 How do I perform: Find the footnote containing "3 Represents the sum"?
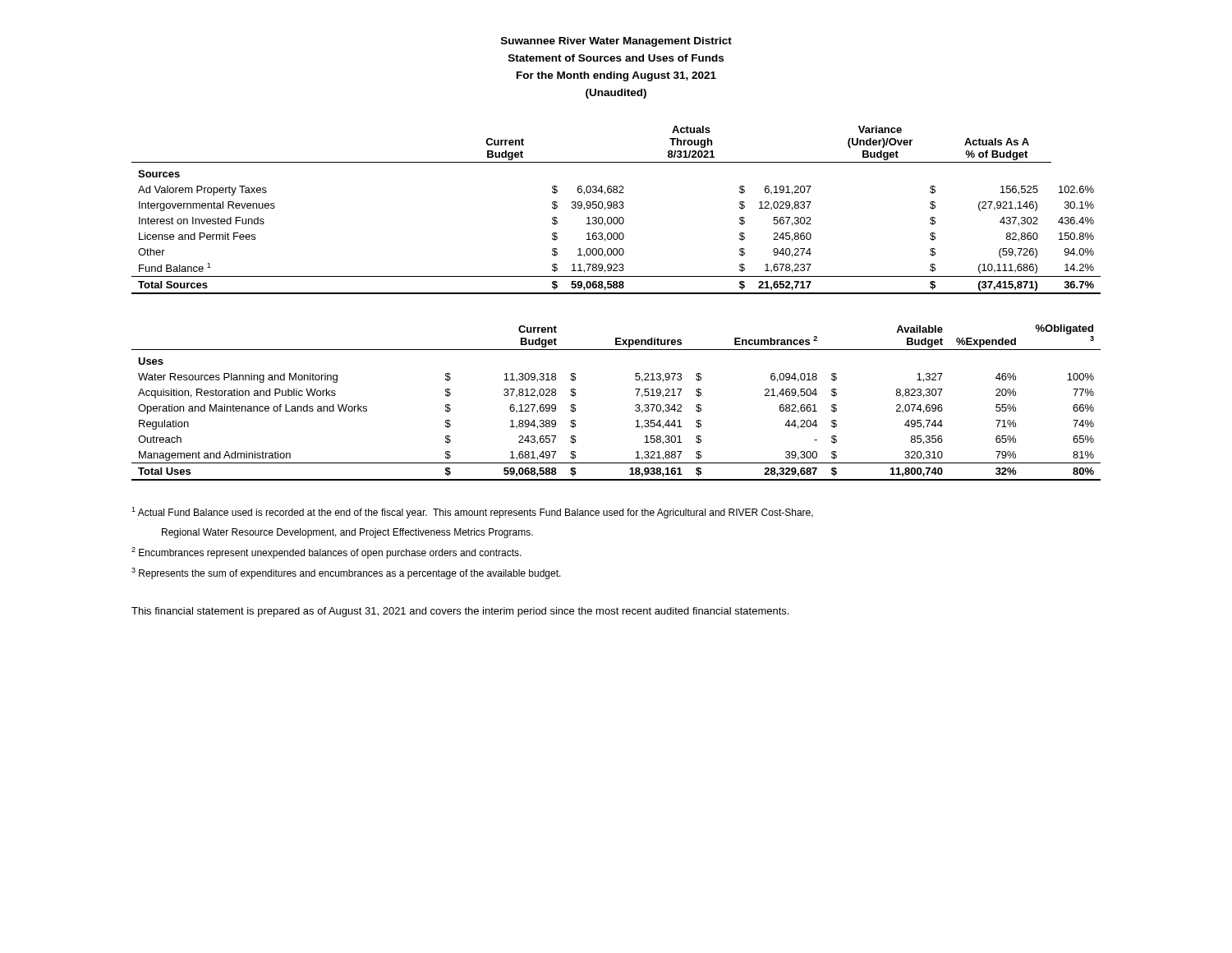point(346,573)
